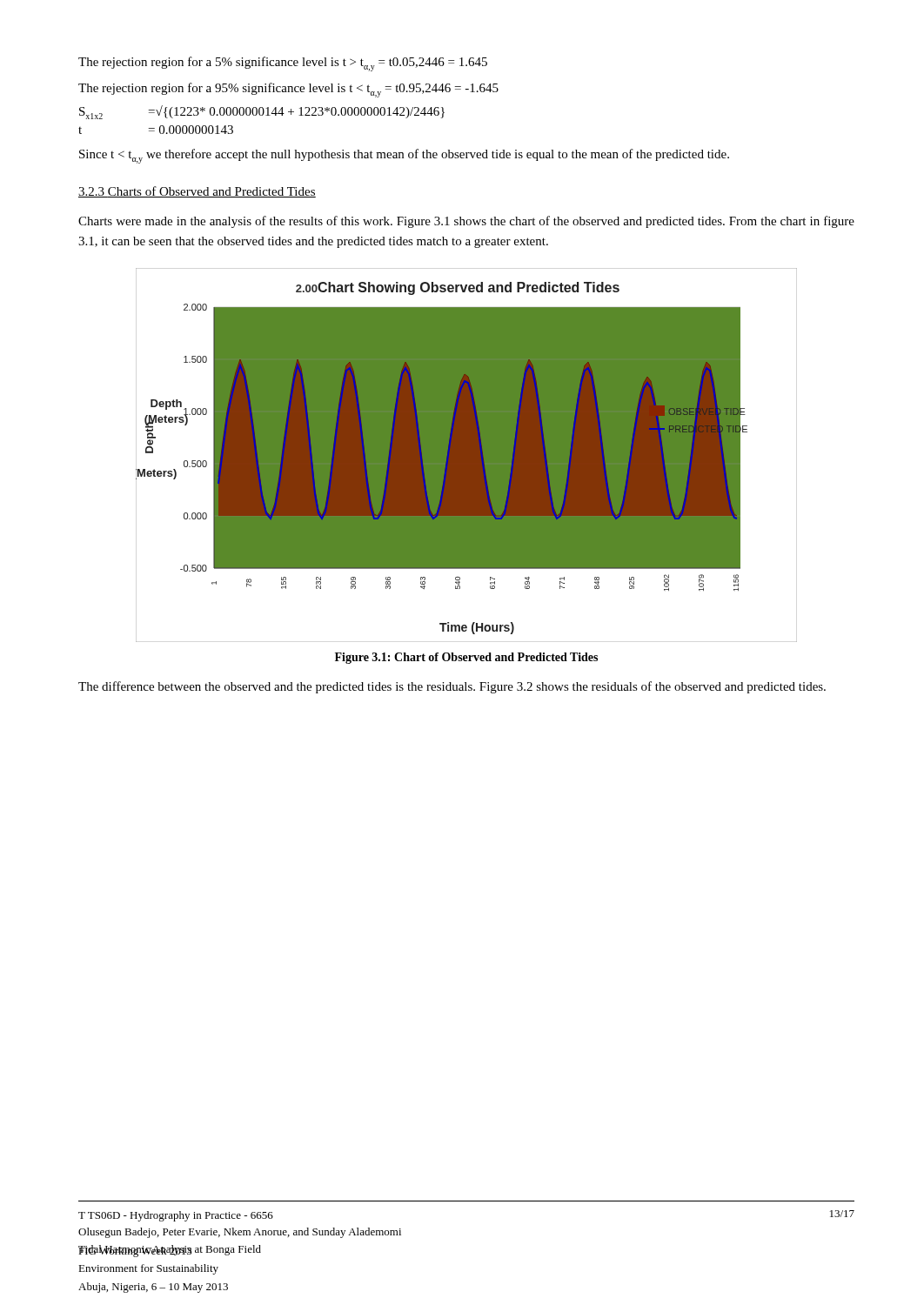Click on the element starting "t = 0.0000000143"
Screen dimensions: 1305x924
[156, 130]
